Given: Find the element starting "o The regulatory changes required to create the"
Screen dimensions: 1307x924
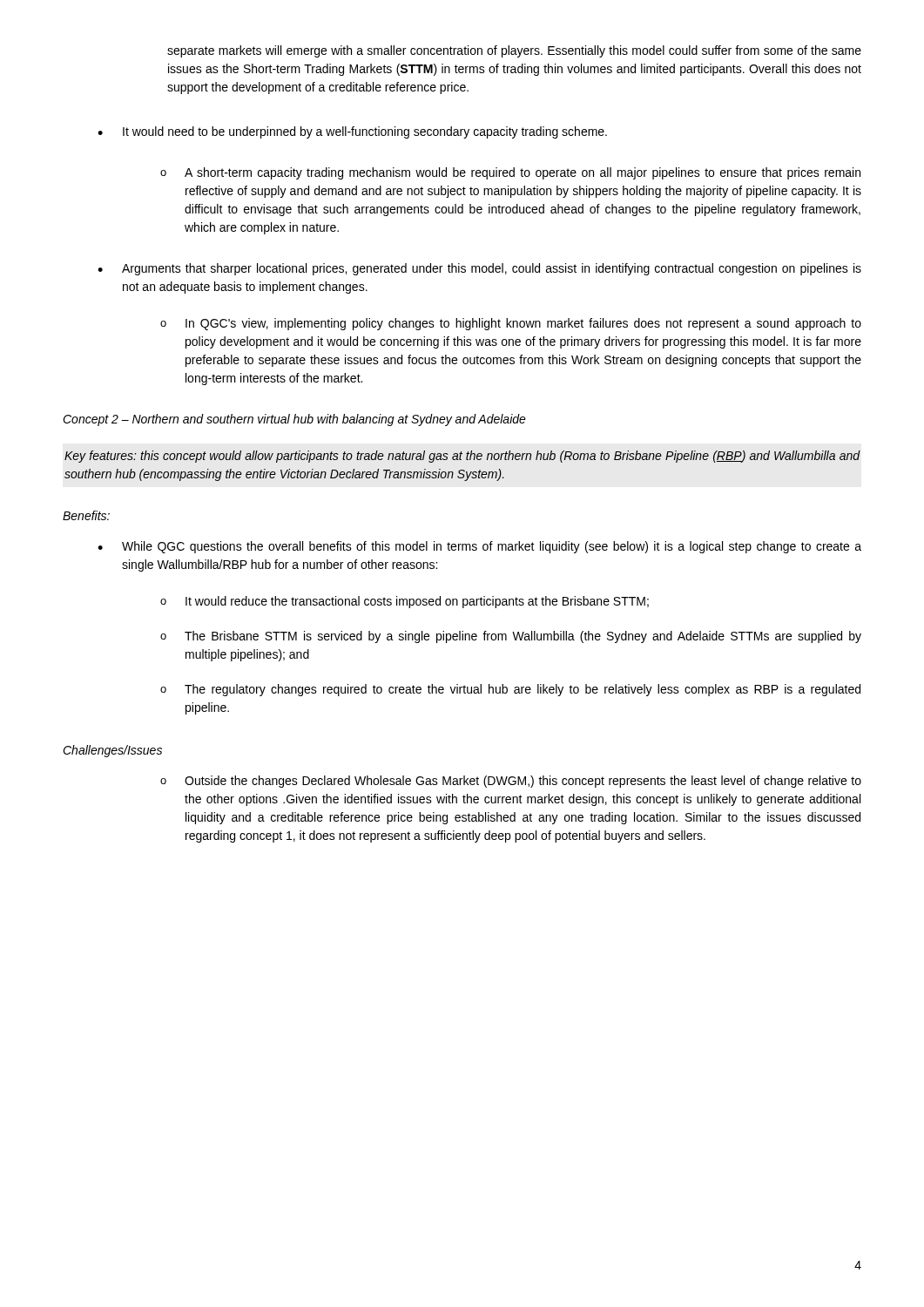Looking at the screenshot, I should pyautogui.click(x=511, y=699).
